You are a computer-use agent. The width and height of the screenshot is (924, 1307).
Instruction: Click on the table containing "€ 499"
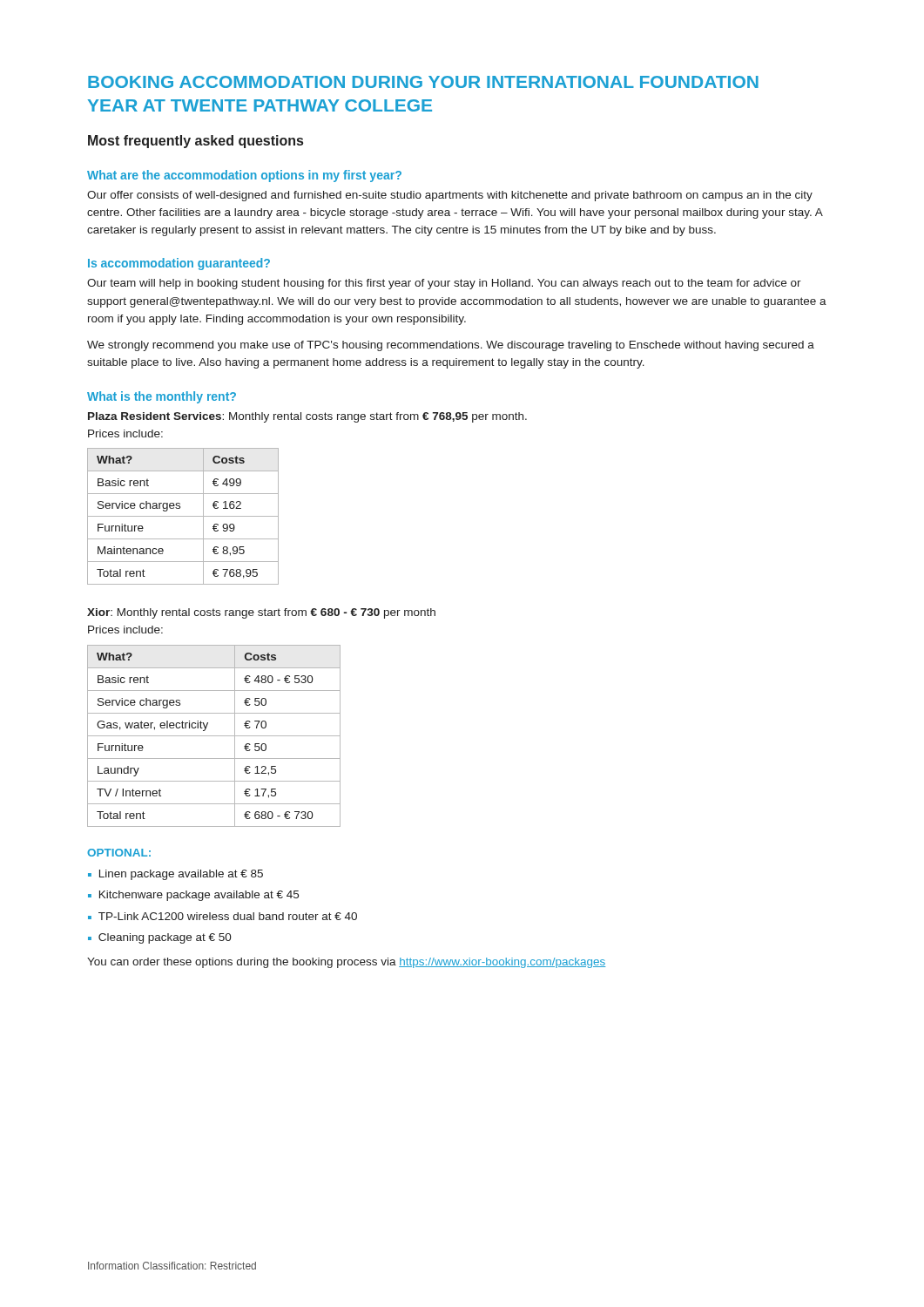point(462,516)
